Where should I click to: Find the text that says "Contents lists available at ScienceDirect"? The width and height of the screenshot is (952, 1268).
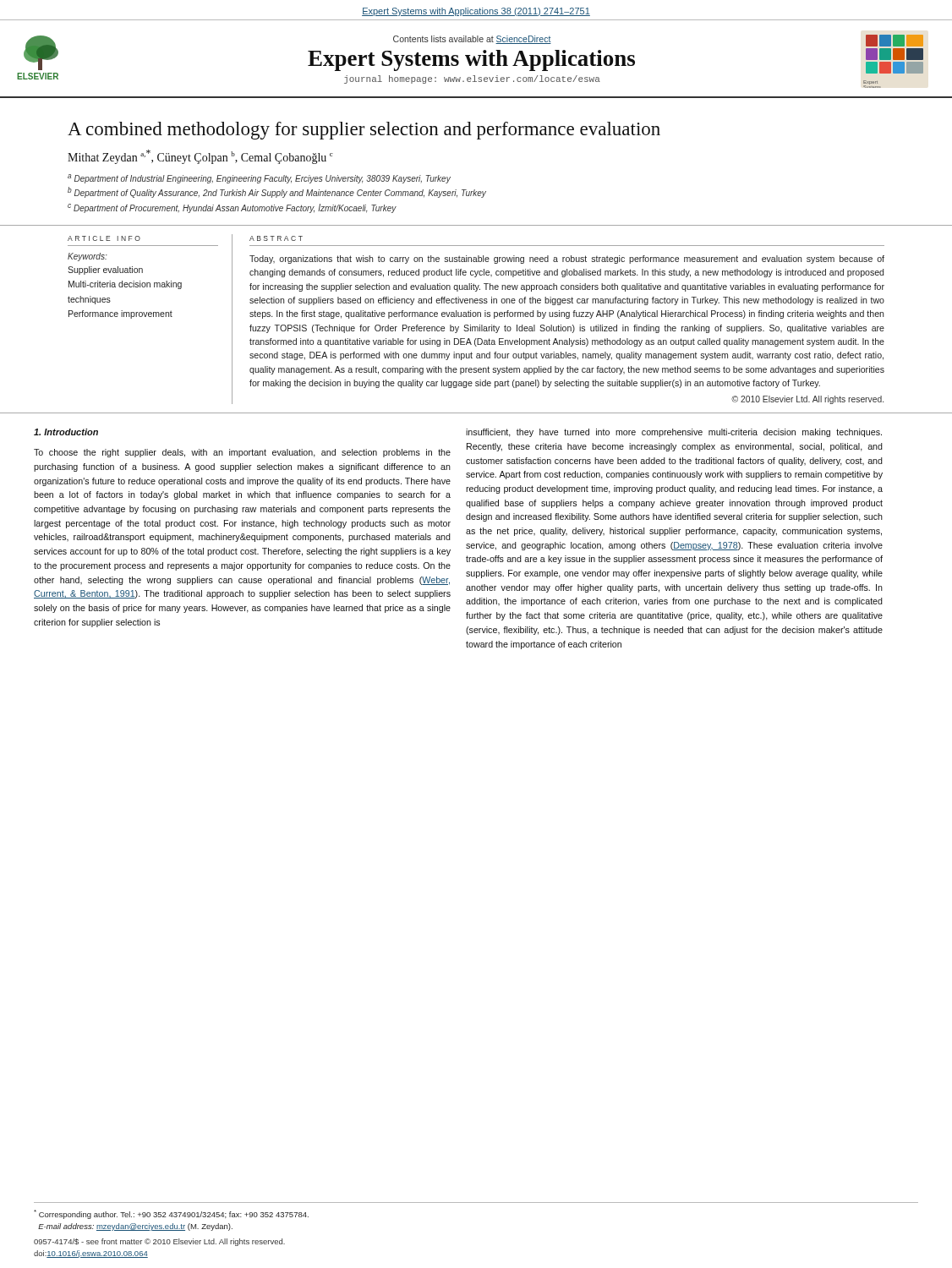[472, 39]
